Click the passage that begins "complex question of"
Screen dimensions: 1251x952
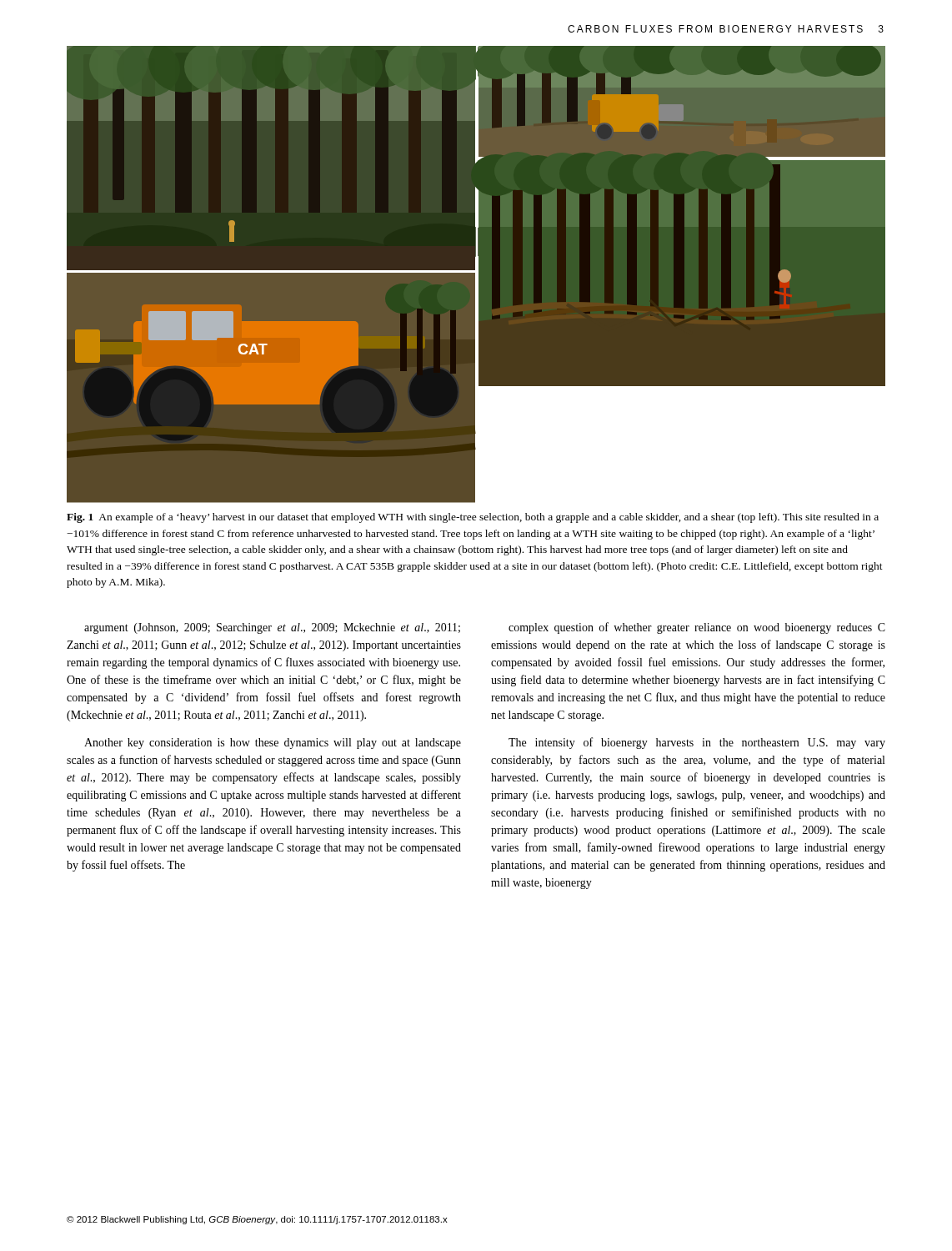click(688, 755)
